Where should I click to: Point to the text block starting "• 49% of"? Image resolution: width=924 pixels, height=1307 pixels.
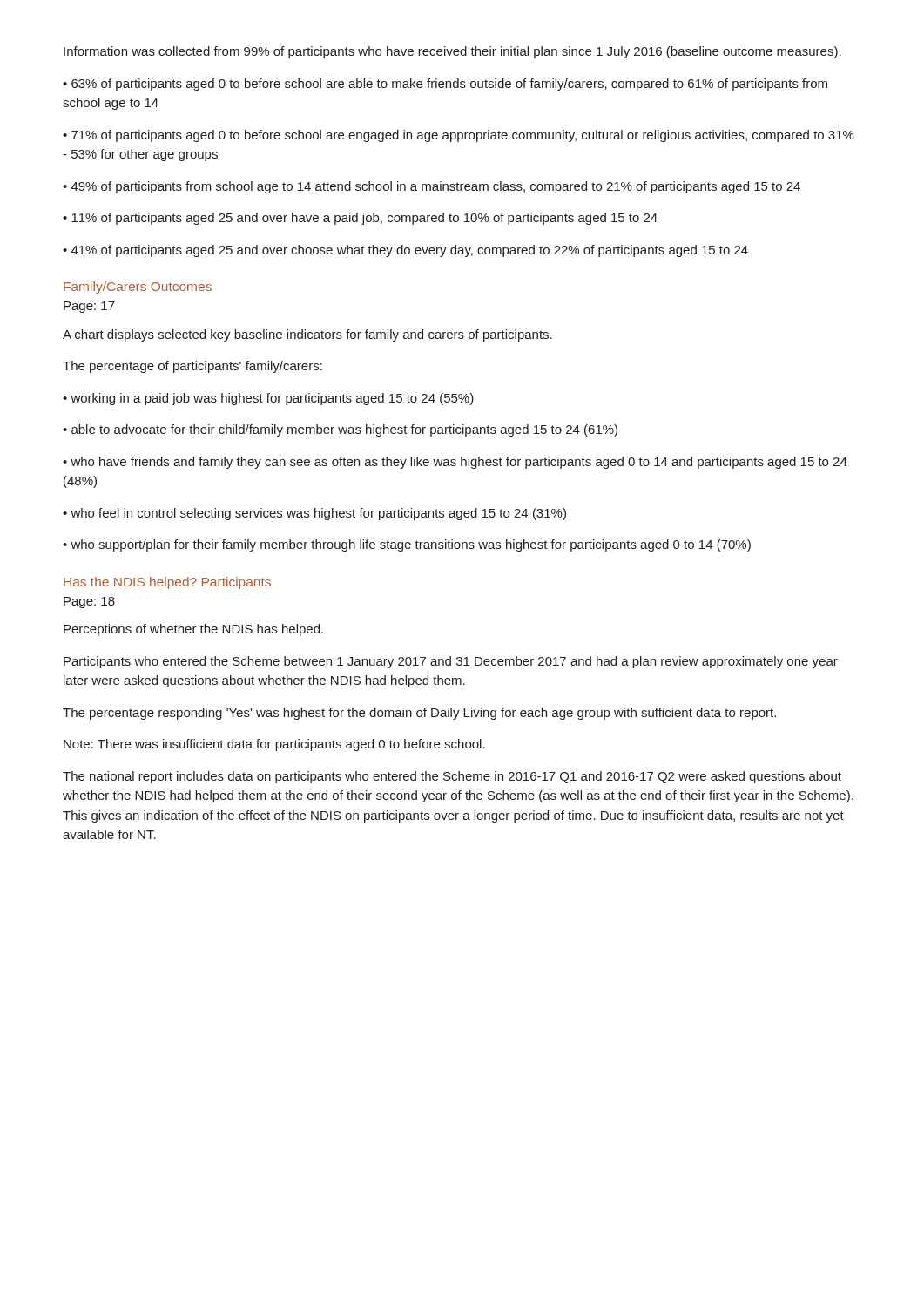(x=432, y=186)
